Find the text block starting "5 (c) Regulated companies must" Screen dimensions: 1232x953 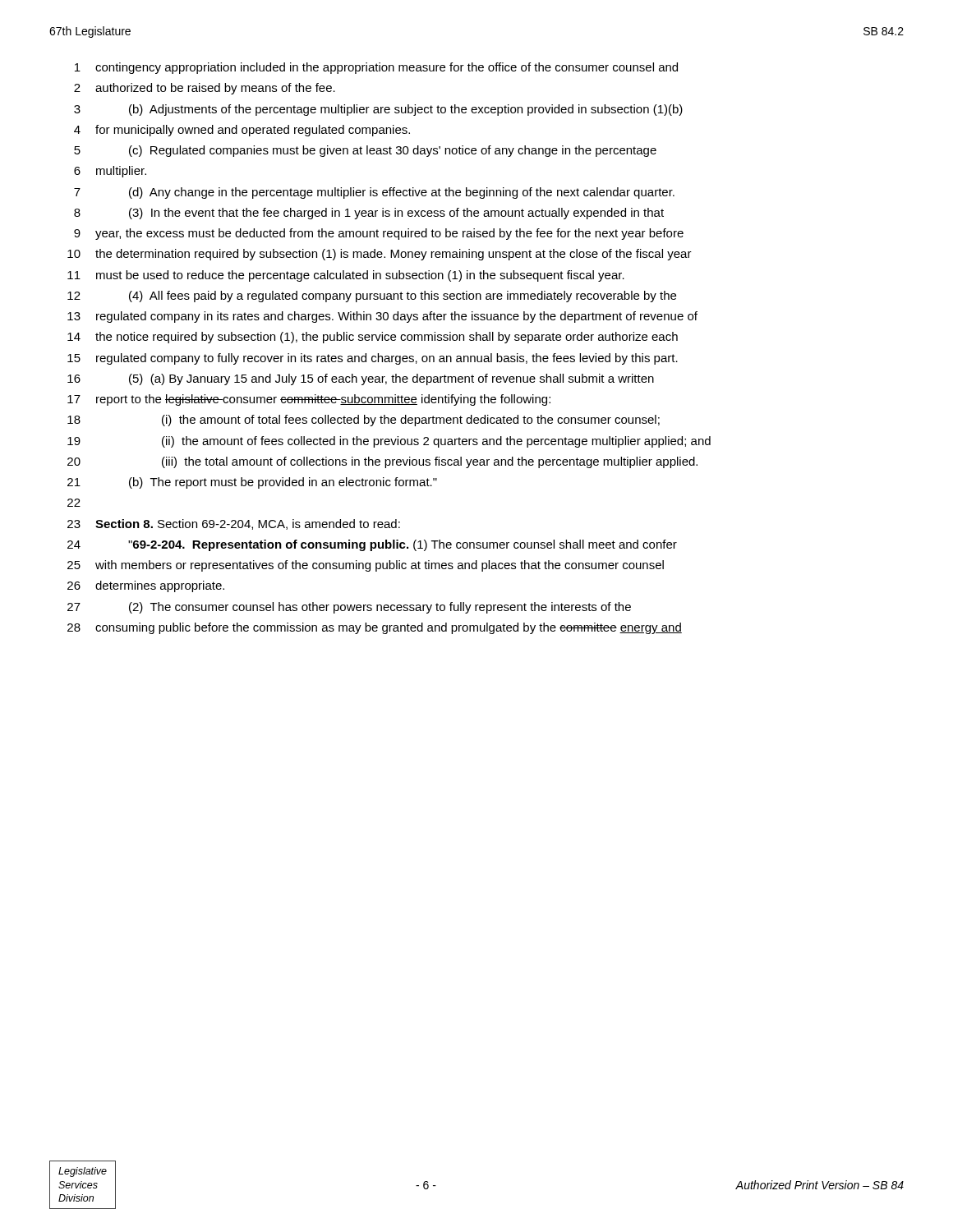476,150
